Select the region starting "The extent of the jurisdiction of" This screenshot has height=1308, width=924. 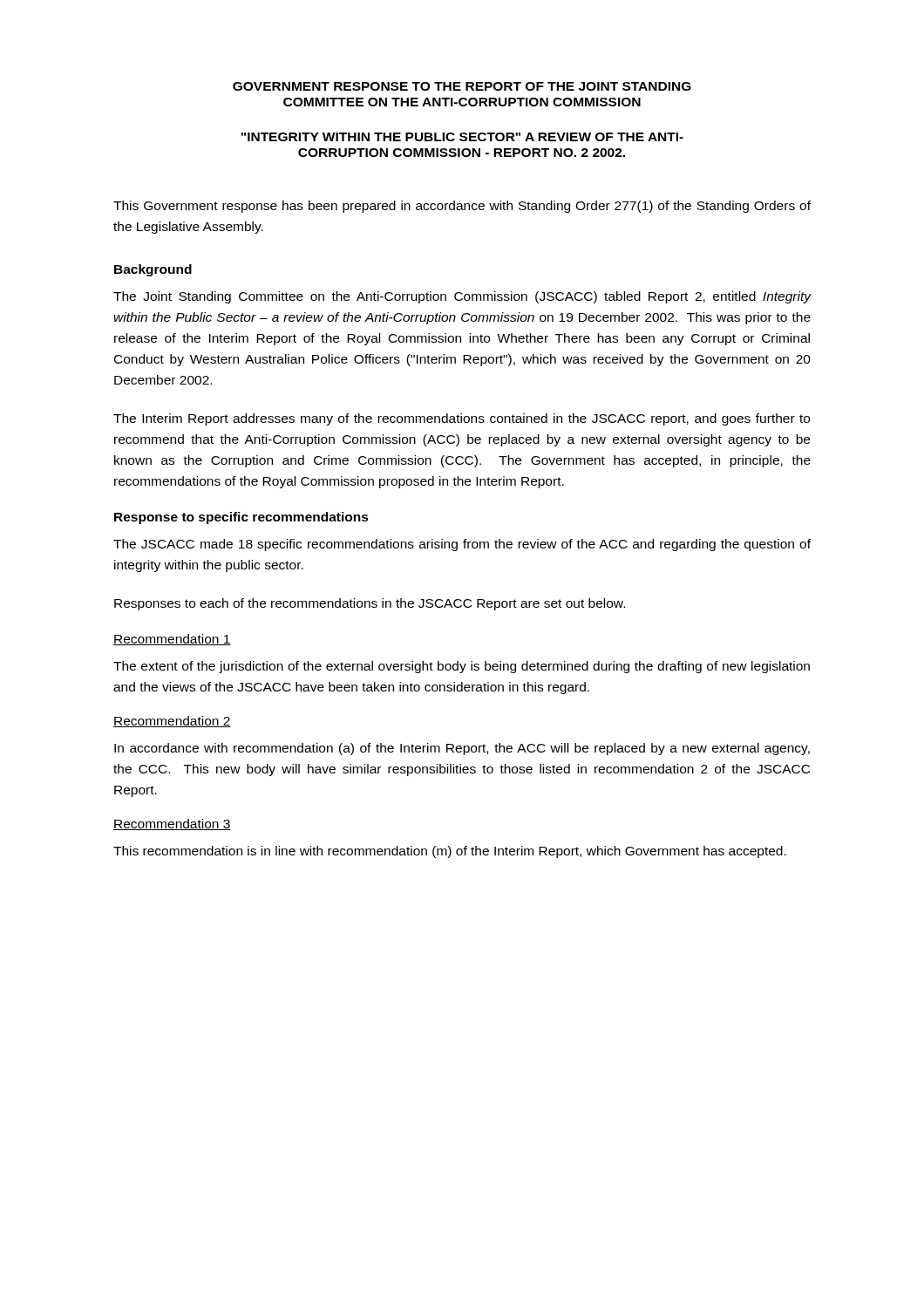pos(462,676)
